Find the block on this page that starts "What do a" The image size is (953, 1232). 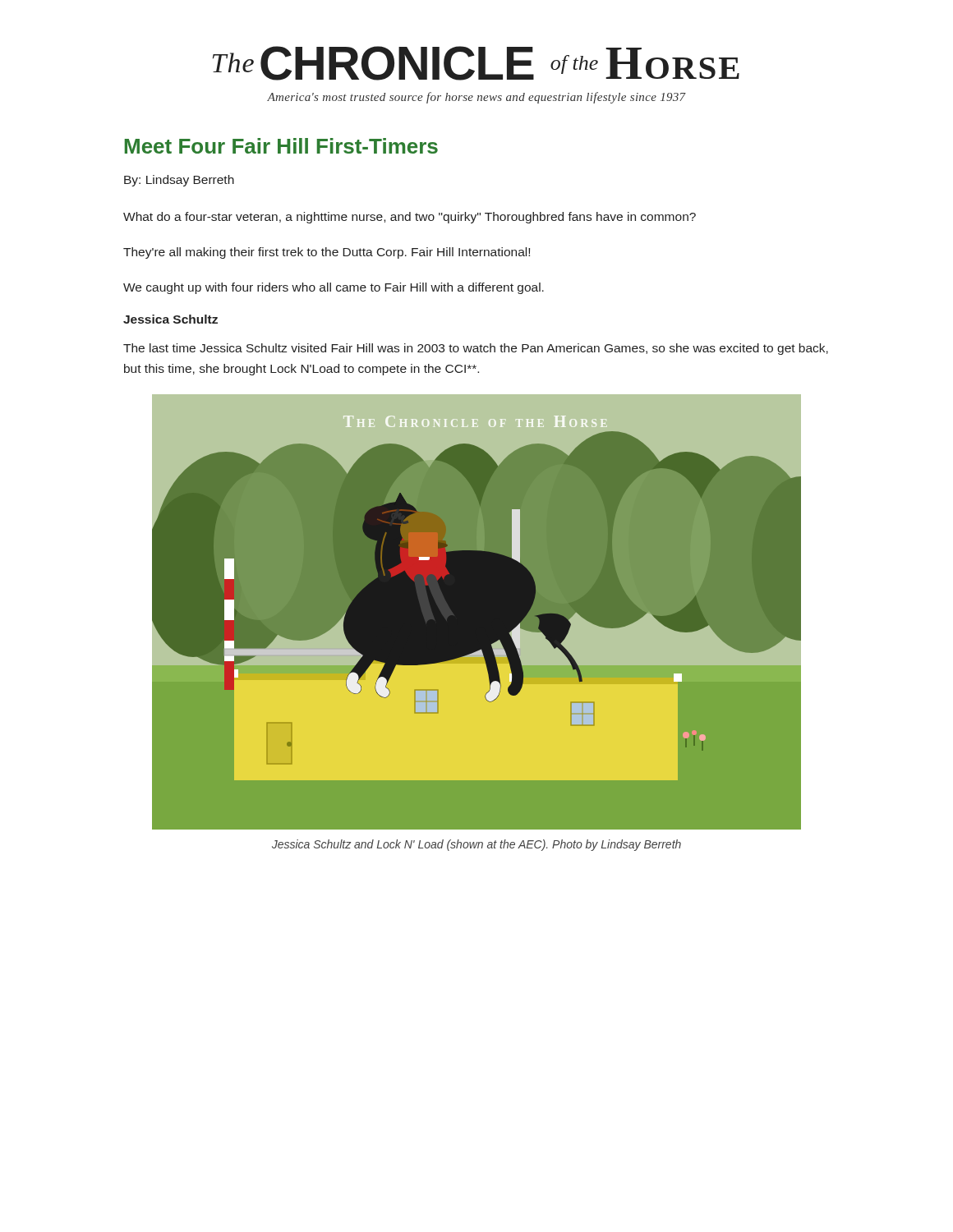click(x=410, y=216)
